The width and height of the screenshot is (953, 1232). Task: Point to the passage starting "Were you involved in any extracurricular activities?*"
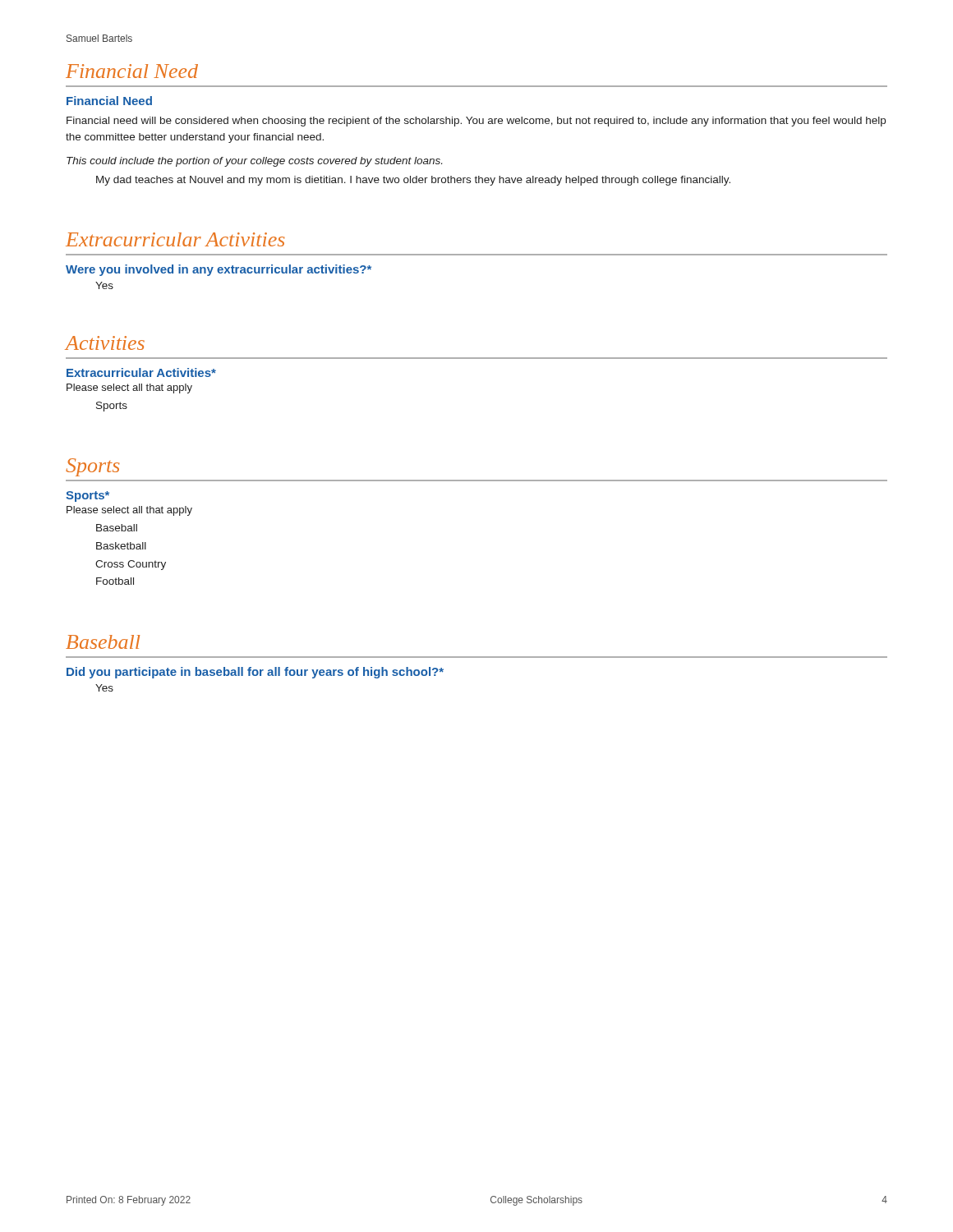tap(219, 269)
